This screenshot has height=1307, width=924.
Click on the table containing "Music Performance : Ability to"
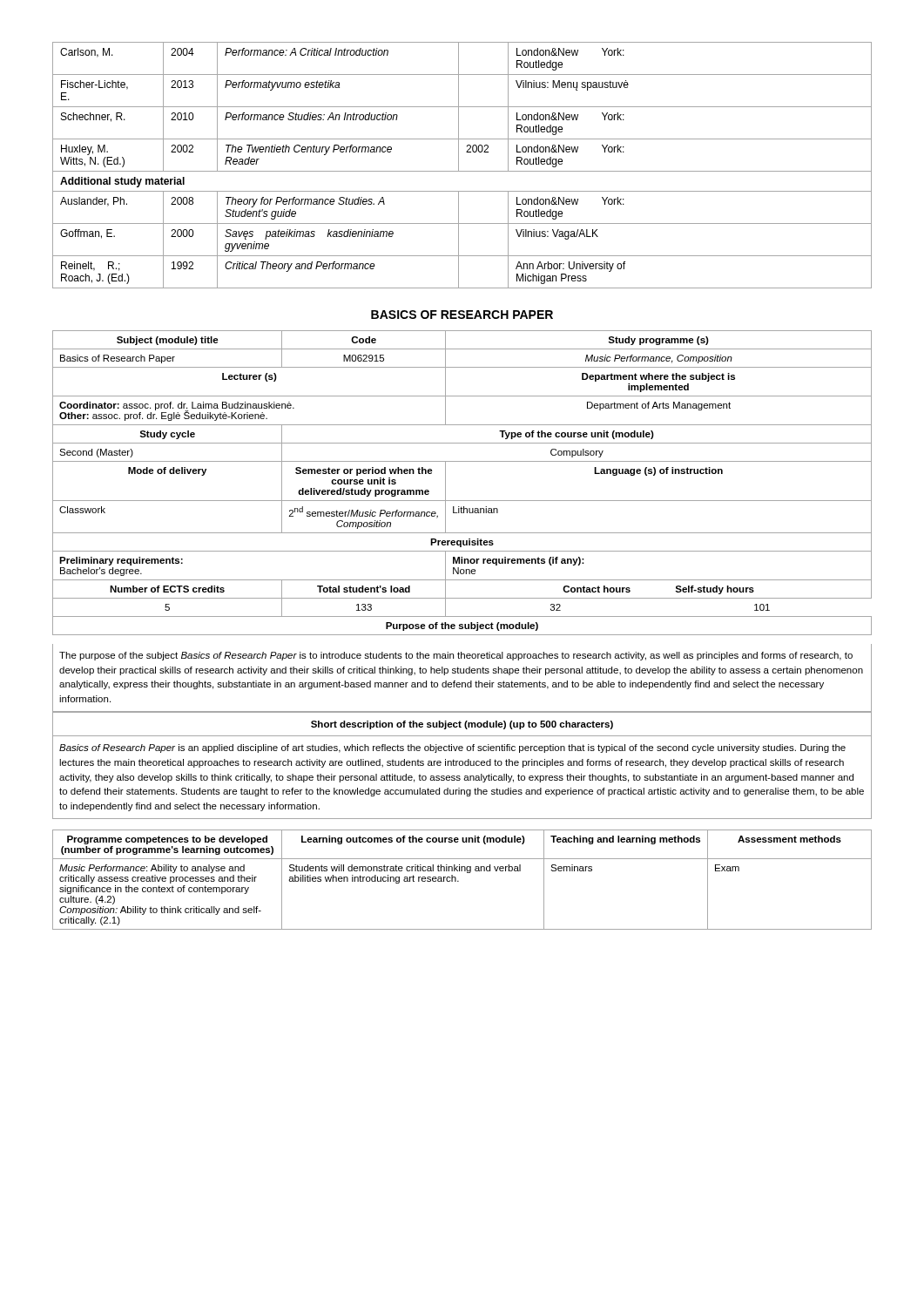coord(462,879)
